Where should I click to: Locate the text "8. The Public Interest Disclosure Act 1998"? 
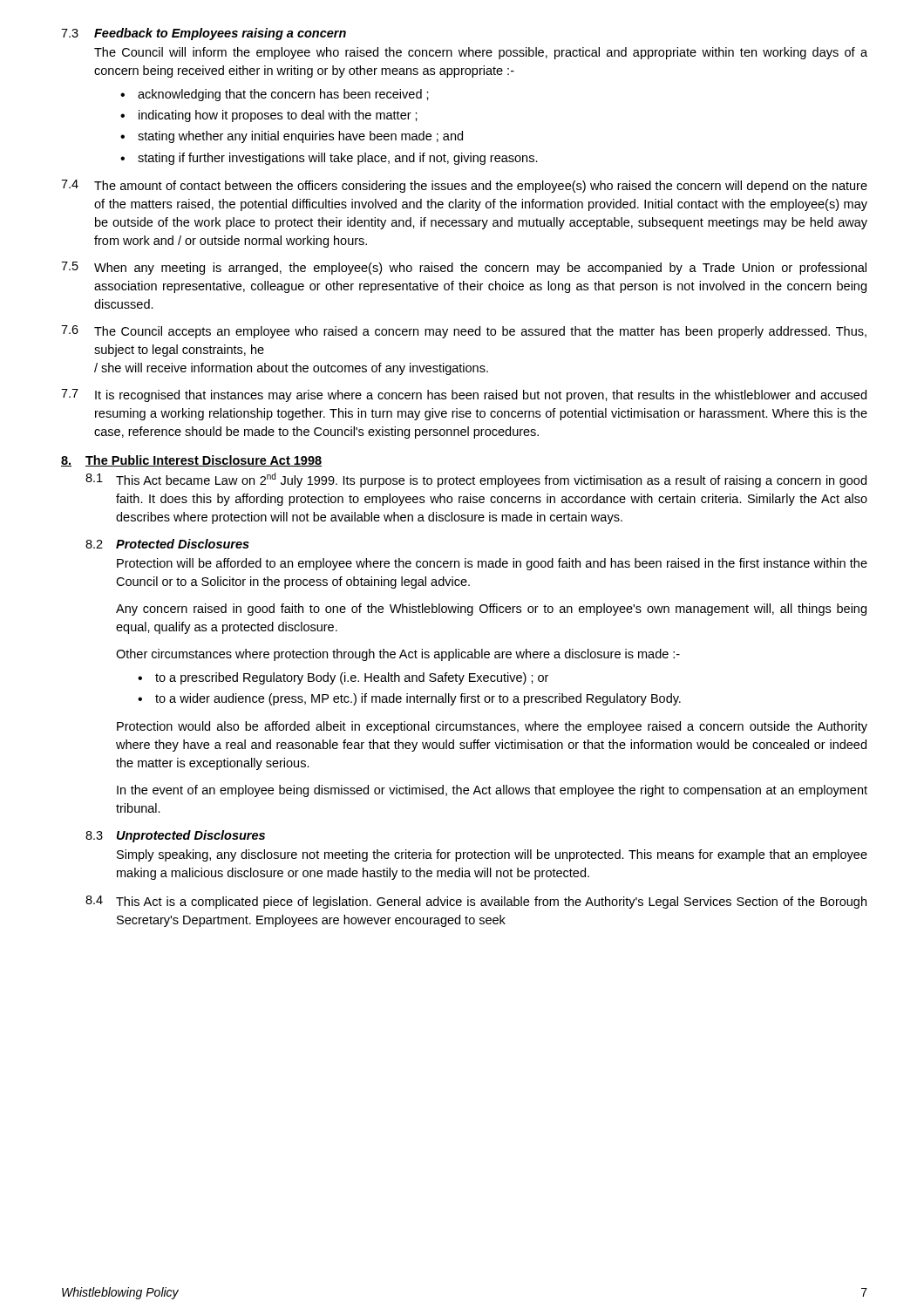(191, 461)
